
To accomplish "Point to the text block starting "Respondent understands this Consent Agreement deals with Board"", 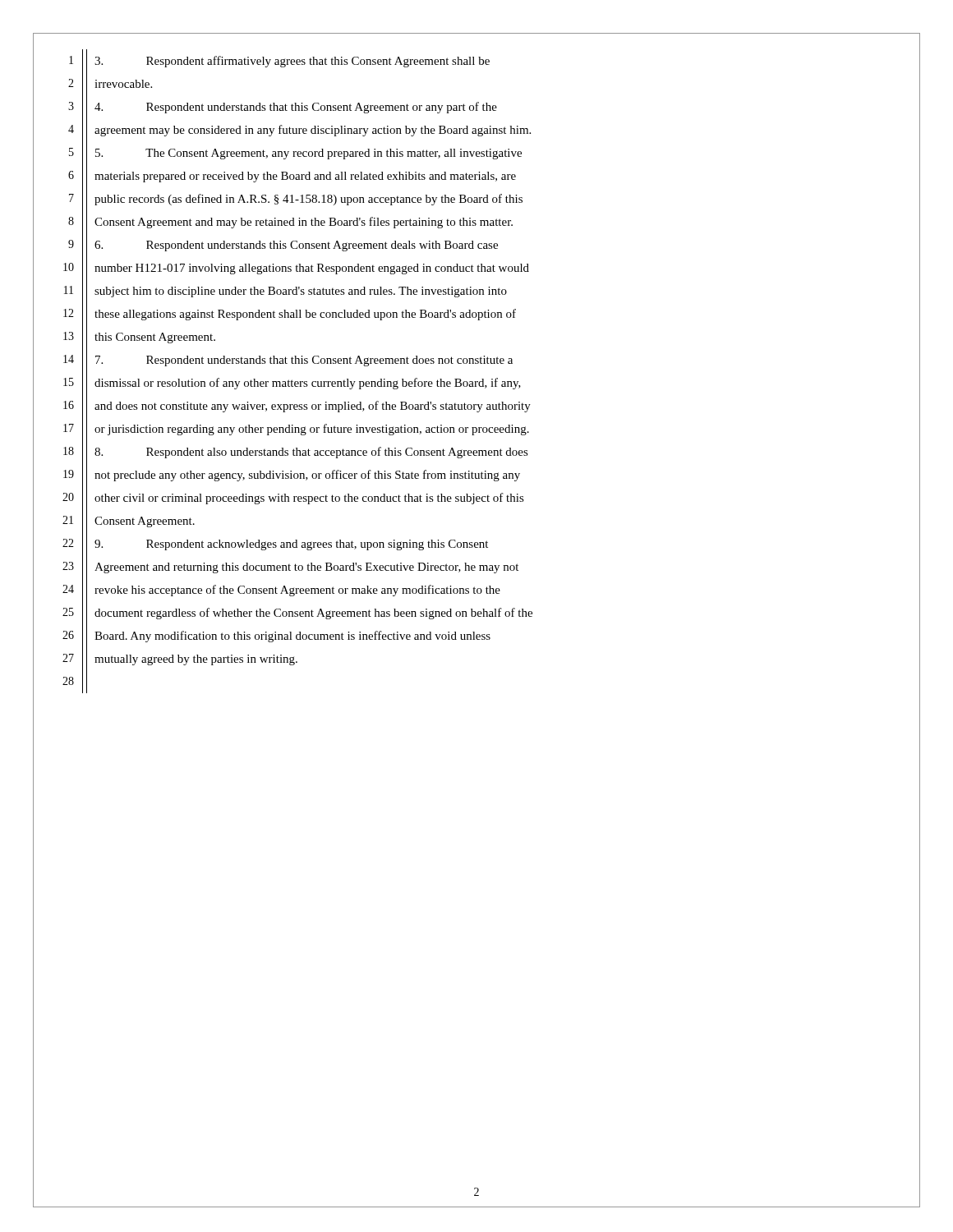I will coord(491,291).
